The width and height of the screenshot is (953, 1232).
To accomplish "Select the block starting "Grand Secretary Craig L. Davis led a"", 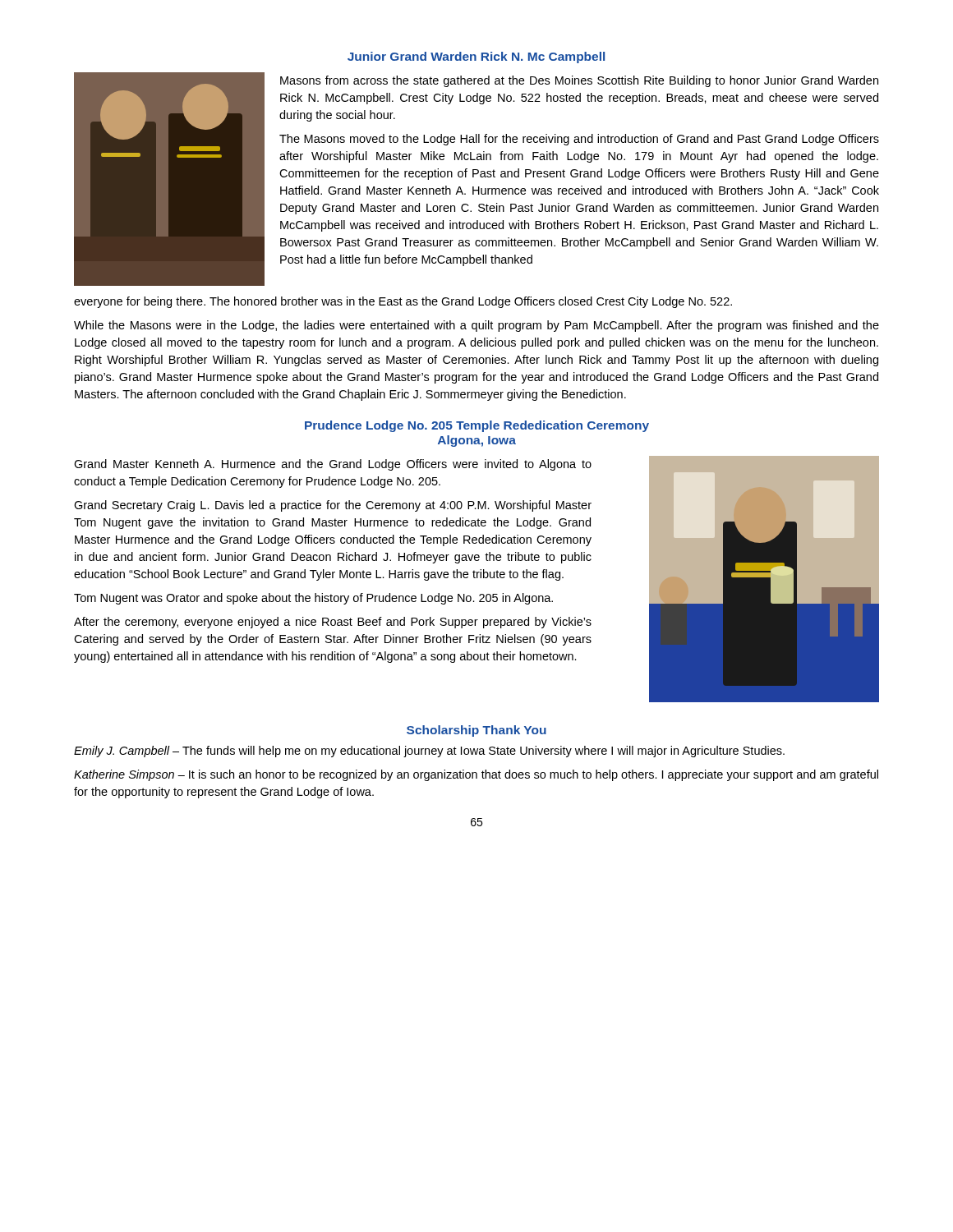I will 333,540.
